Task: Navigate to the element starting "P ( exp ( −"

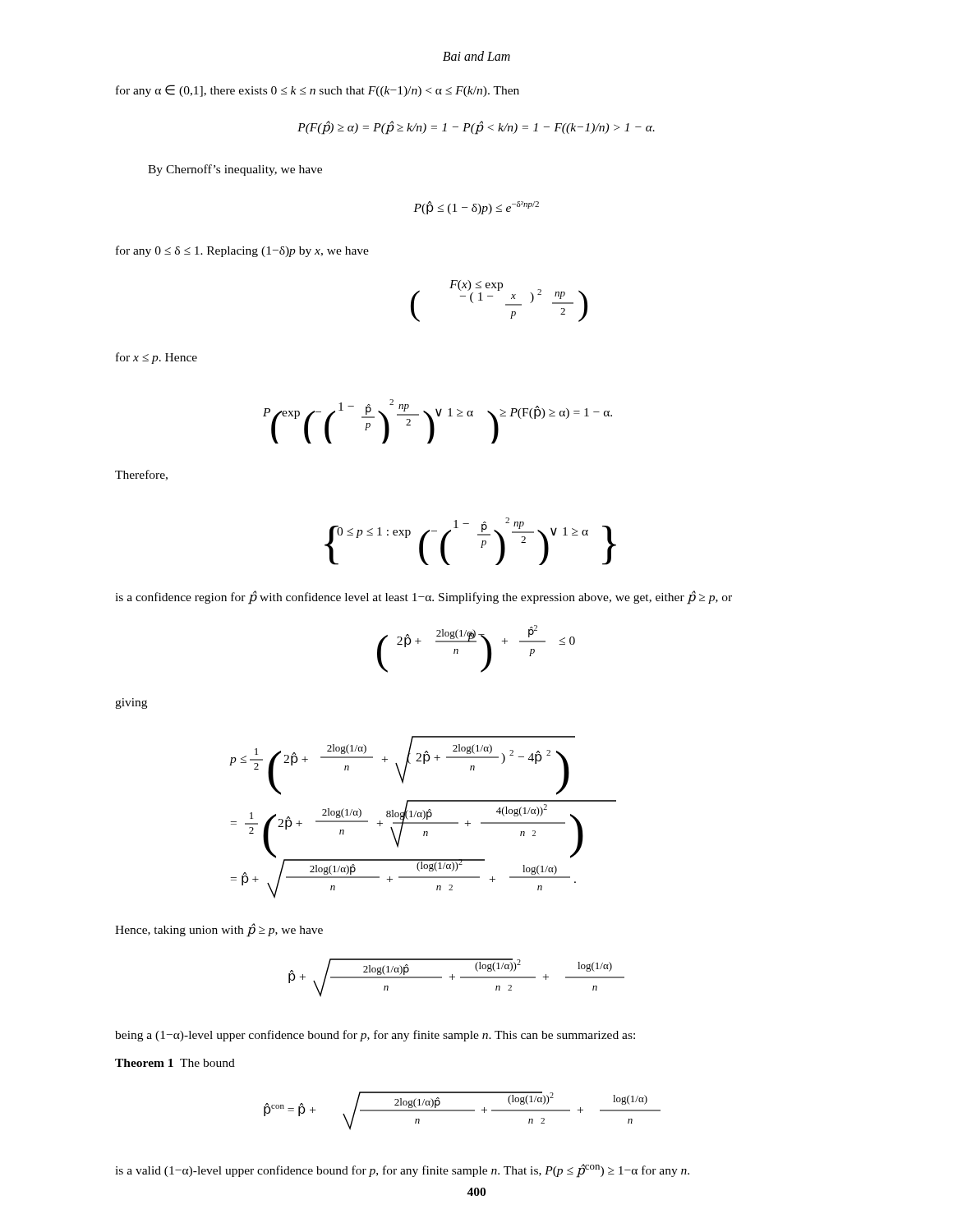Action: click(476, 415)
